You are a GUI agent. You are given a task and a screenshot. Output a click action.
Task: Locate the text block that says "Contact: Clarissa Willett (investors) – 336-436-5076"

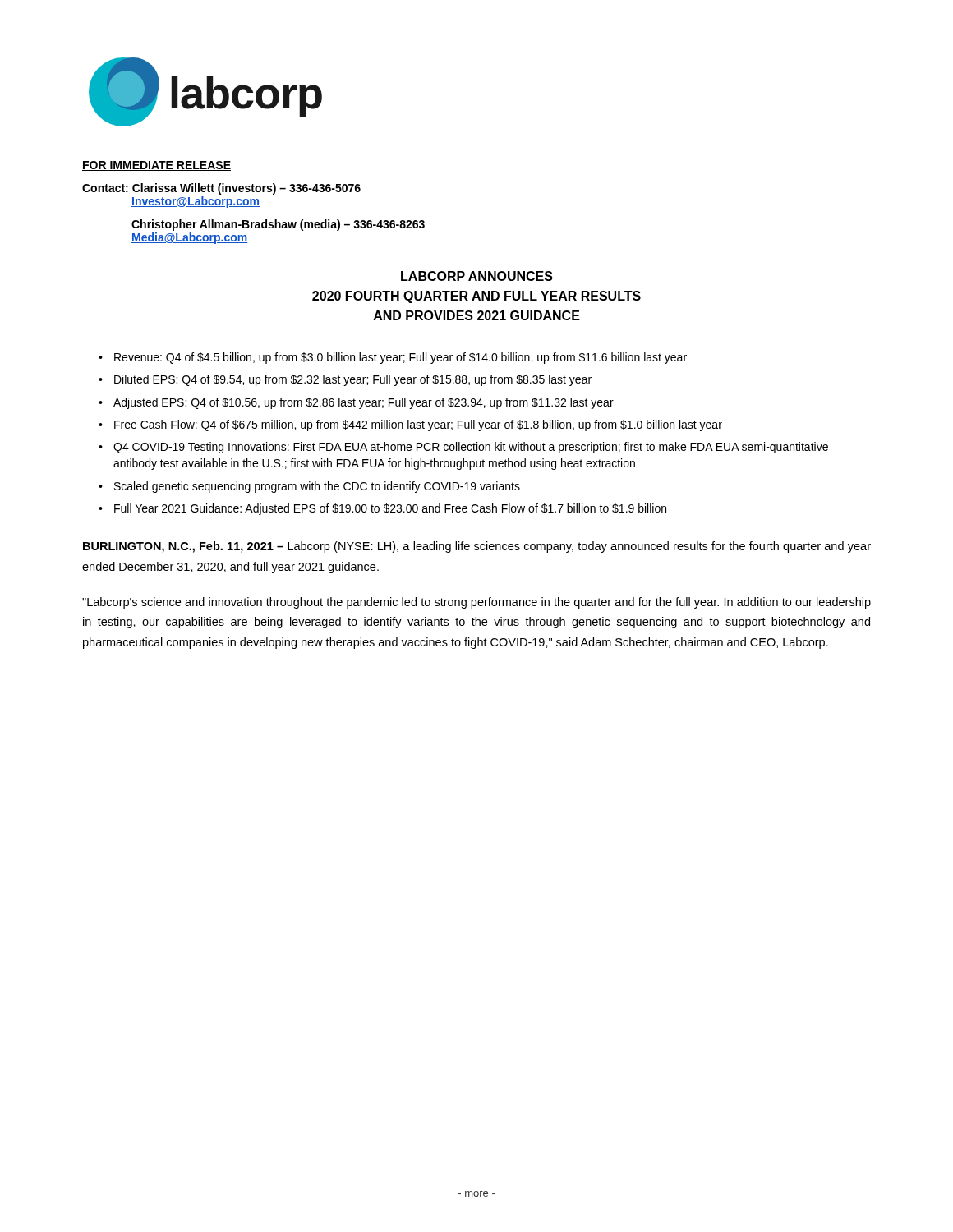(221, 189)
